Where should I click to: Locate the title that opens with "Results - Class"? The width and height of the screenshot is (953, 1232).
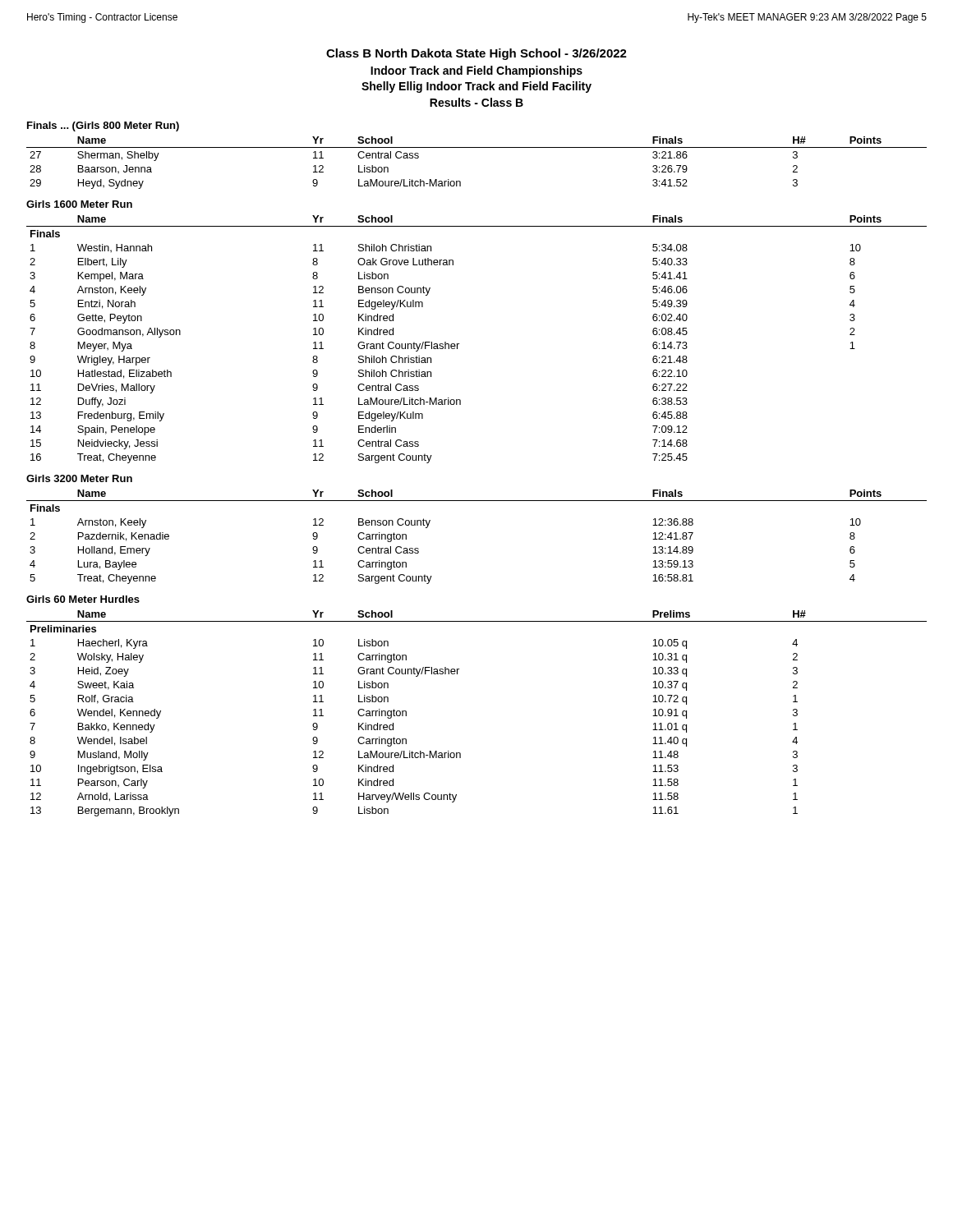pyautogui.click(x=476, y=102)
